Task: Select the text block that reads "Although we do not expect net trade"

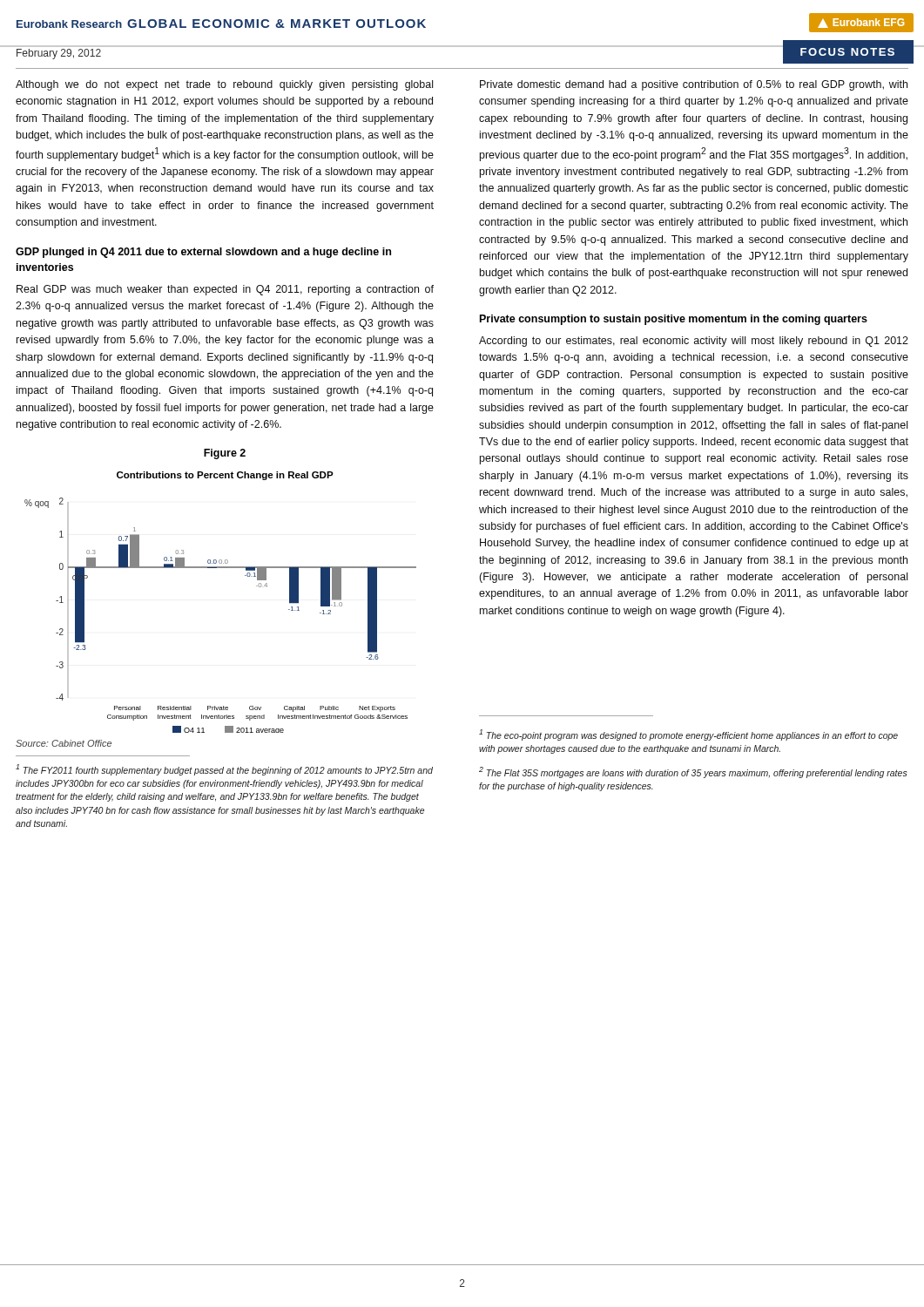Action: pyautogui.click(x=225, y=153)
